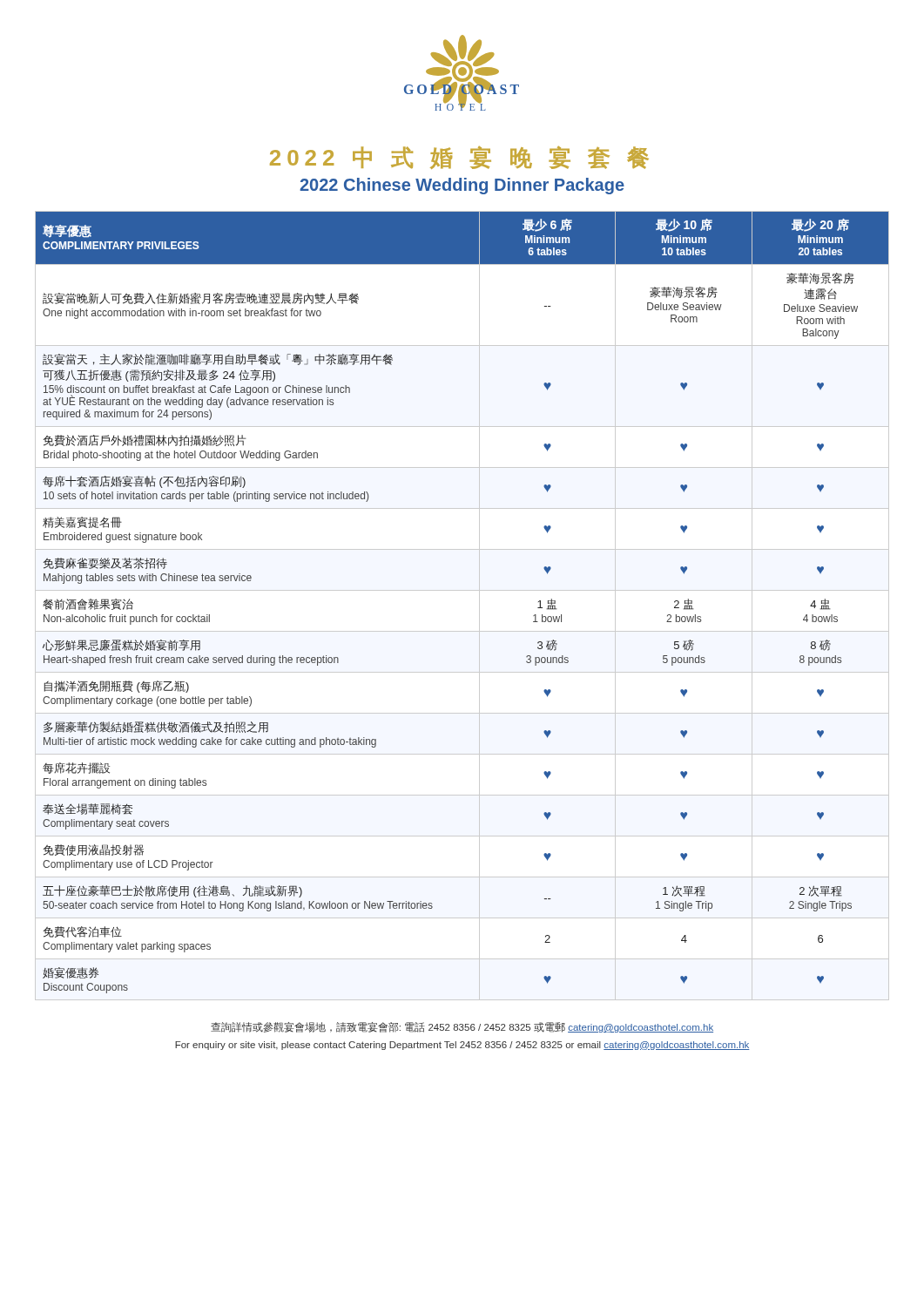Select the table that reads "尊享優惠 COMPLIMENTARY PRIVILEGES"

point(462,606)
